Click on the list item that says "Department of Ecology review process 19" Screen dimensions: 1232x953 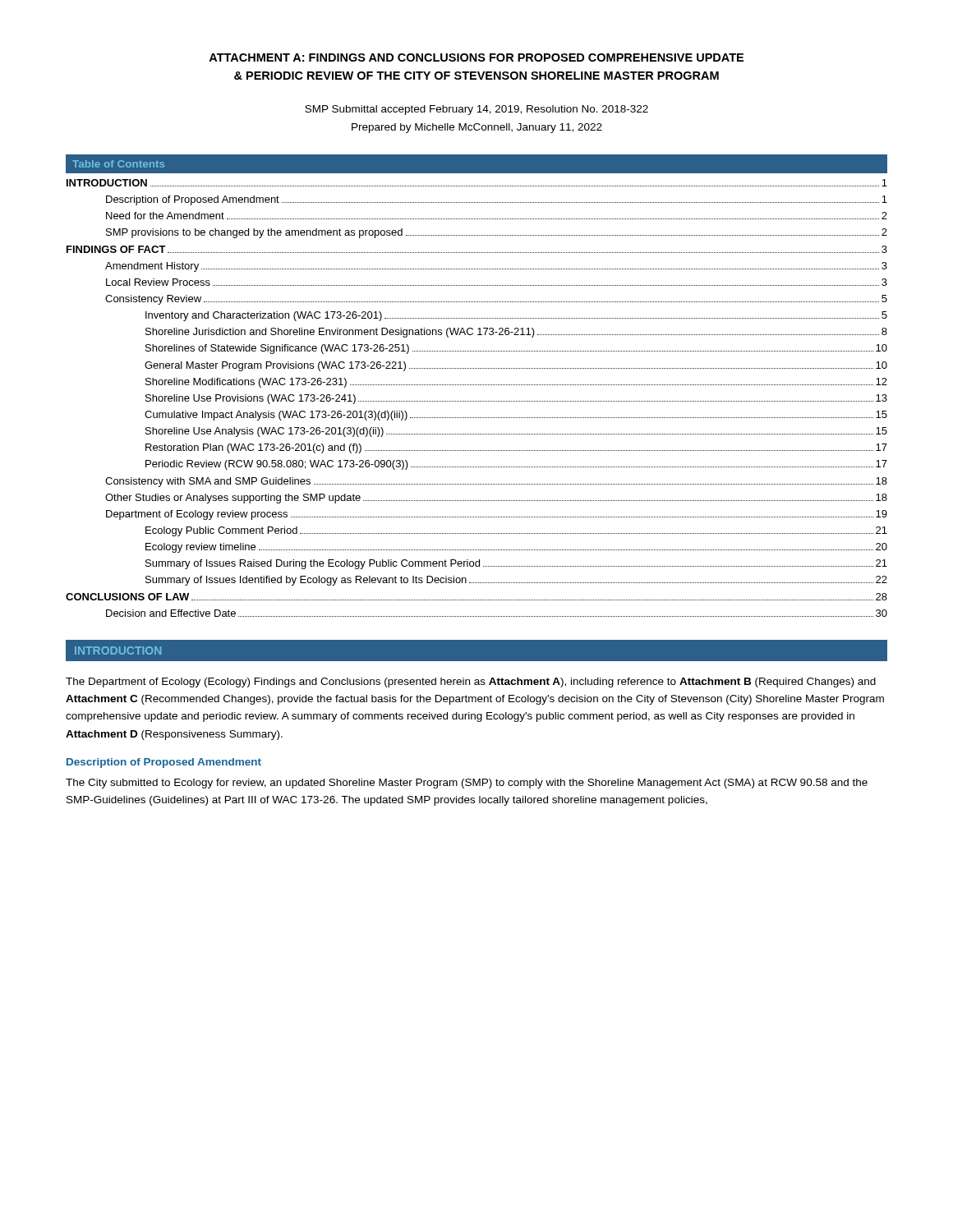[496, 514]
